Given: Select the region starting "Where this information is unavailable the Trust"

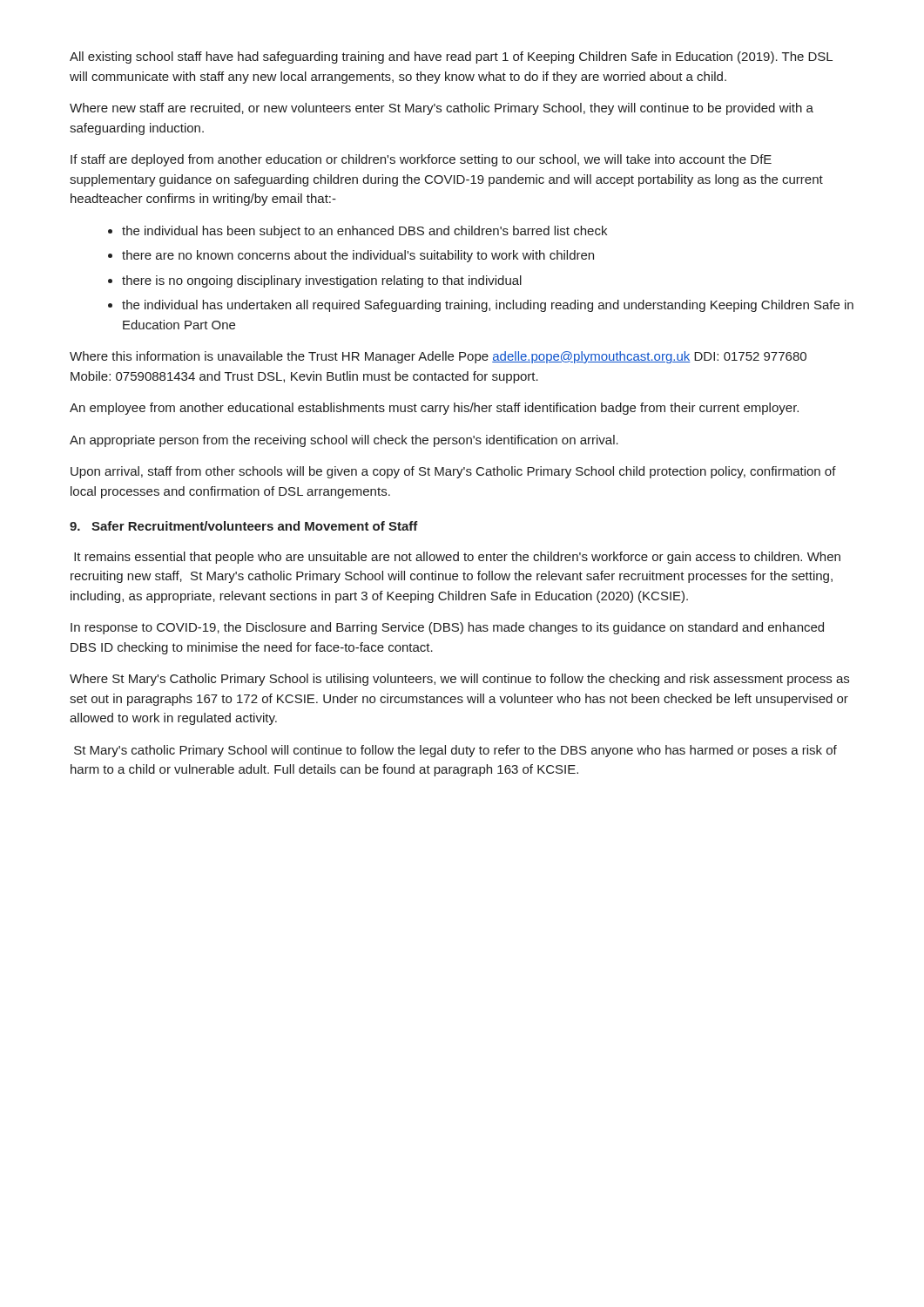Looking at the screenshot, I should click(x=462, y=366).
